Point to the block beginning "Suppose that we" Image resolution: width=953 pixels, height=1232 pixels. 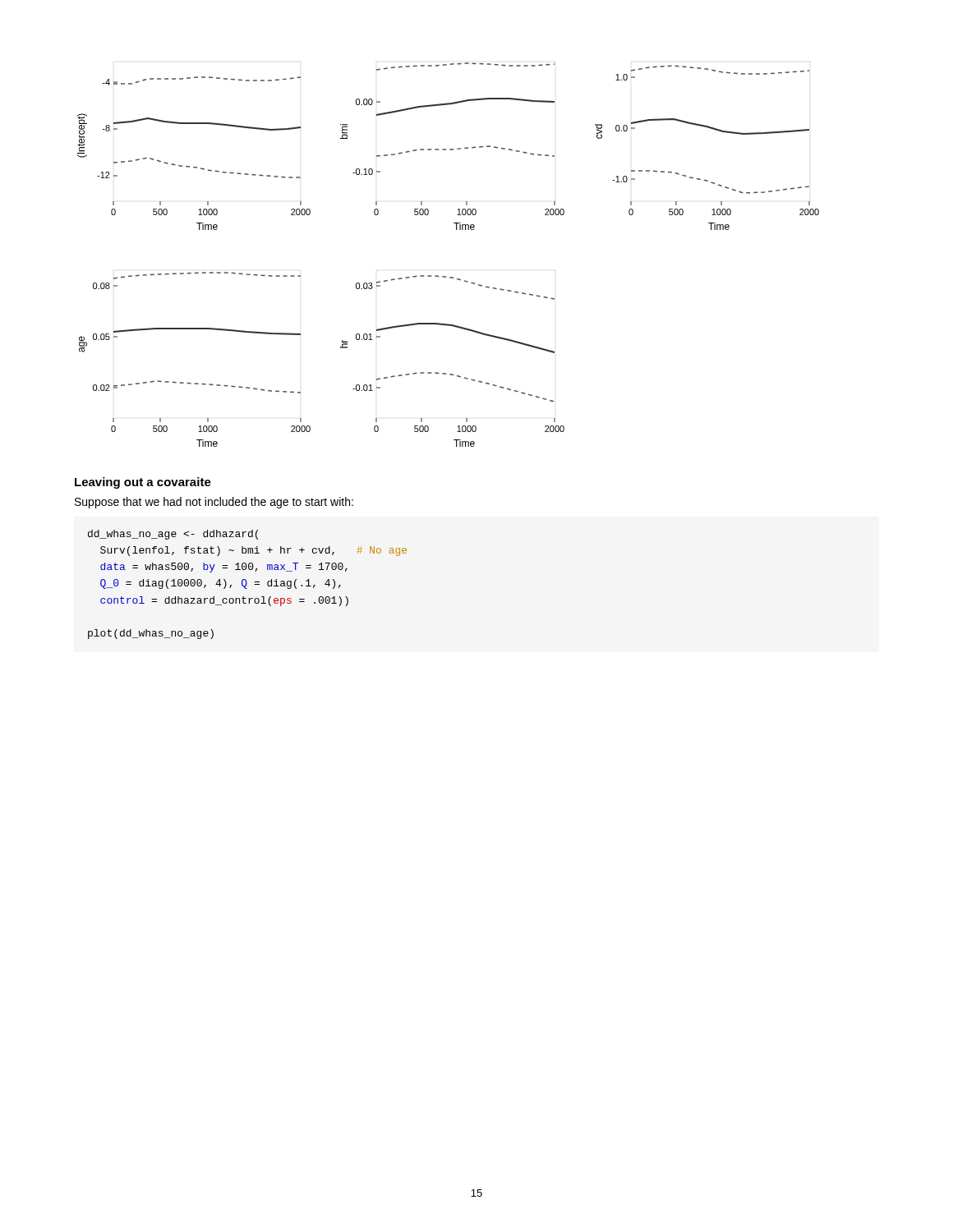214,502
